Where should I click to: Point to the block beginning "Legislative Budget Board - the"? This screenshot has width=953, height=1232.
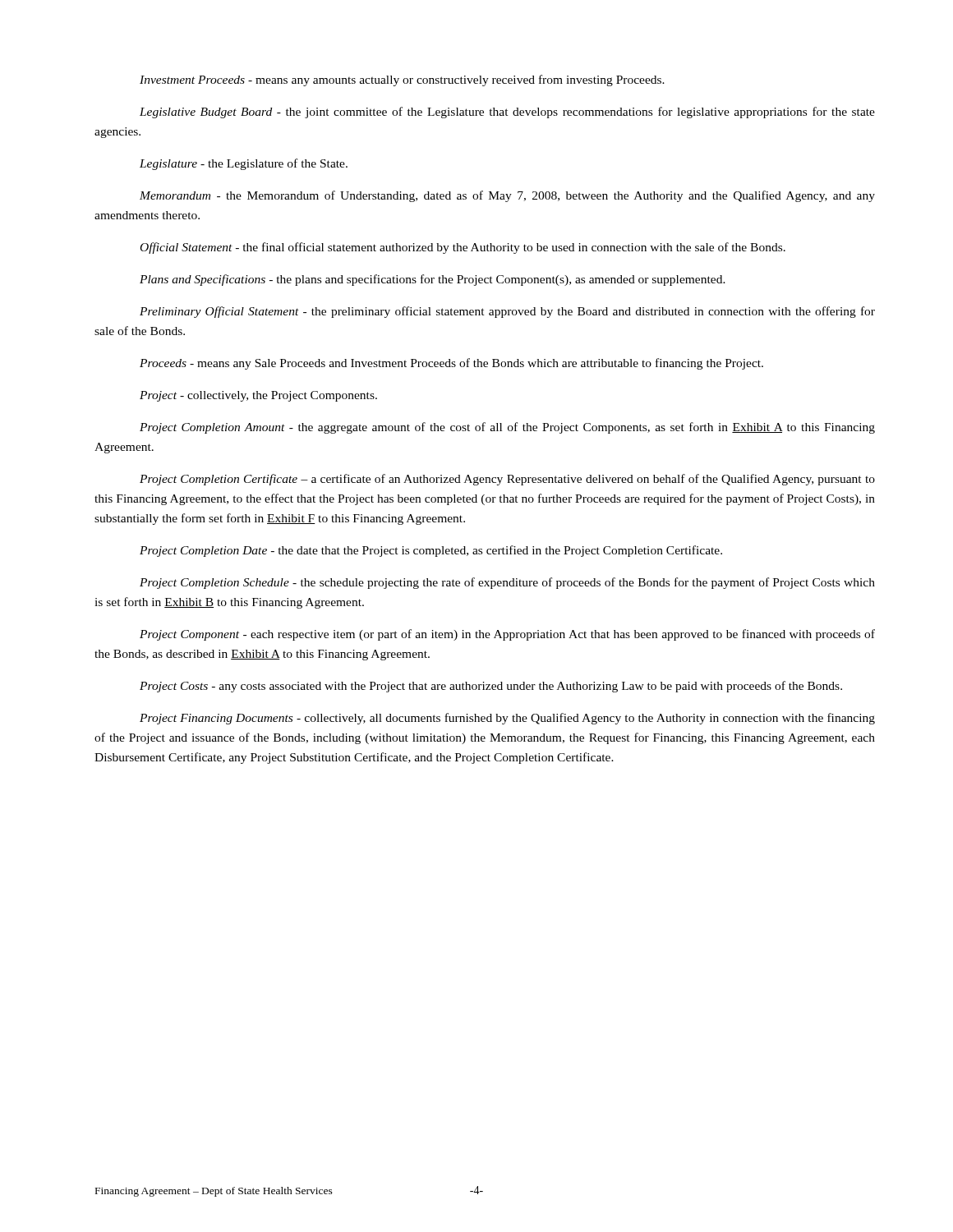click(485, 122)
